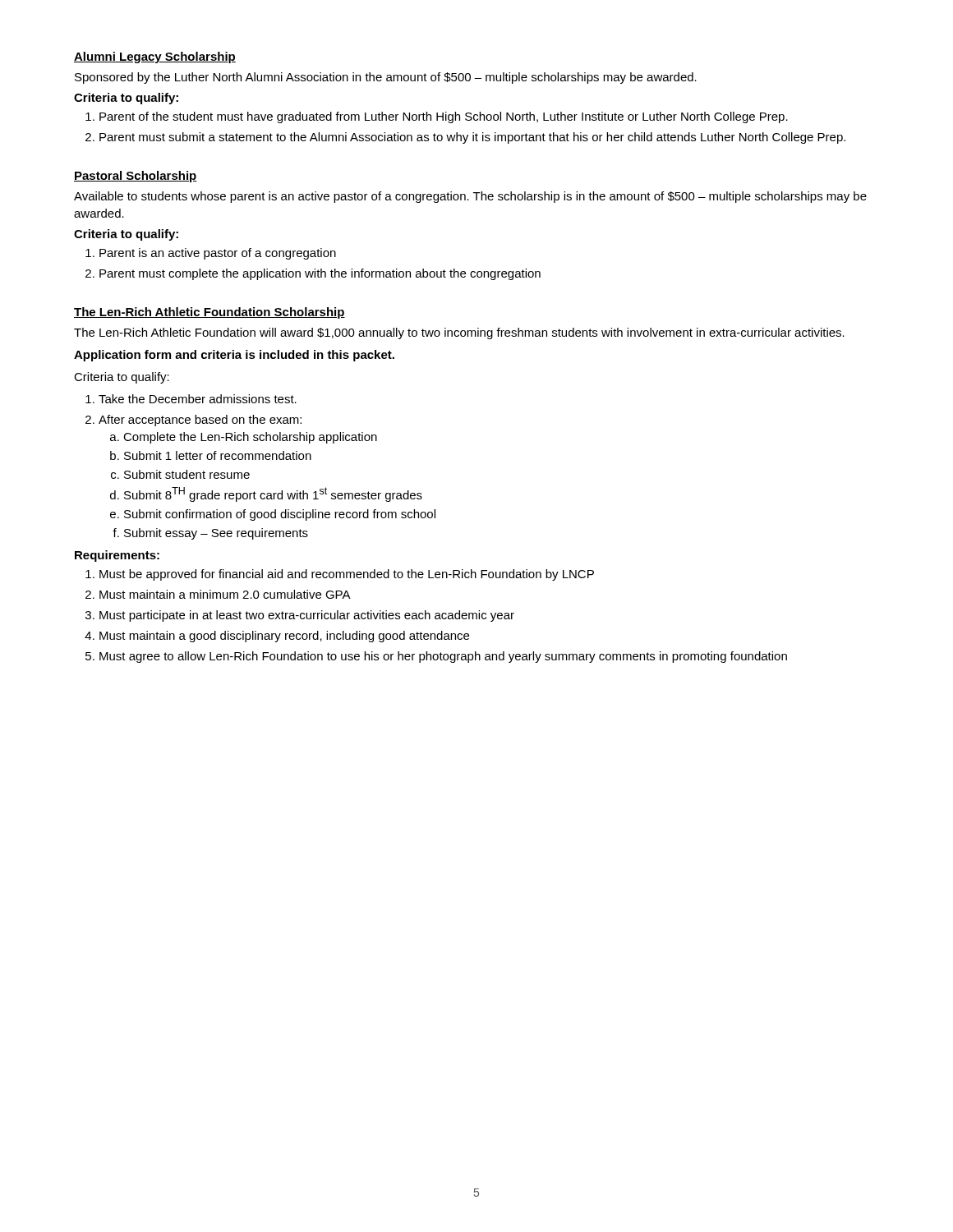Locate the text "Submit essay – See requirements"
953x1232 pixels.
click(x=216, y=533)
